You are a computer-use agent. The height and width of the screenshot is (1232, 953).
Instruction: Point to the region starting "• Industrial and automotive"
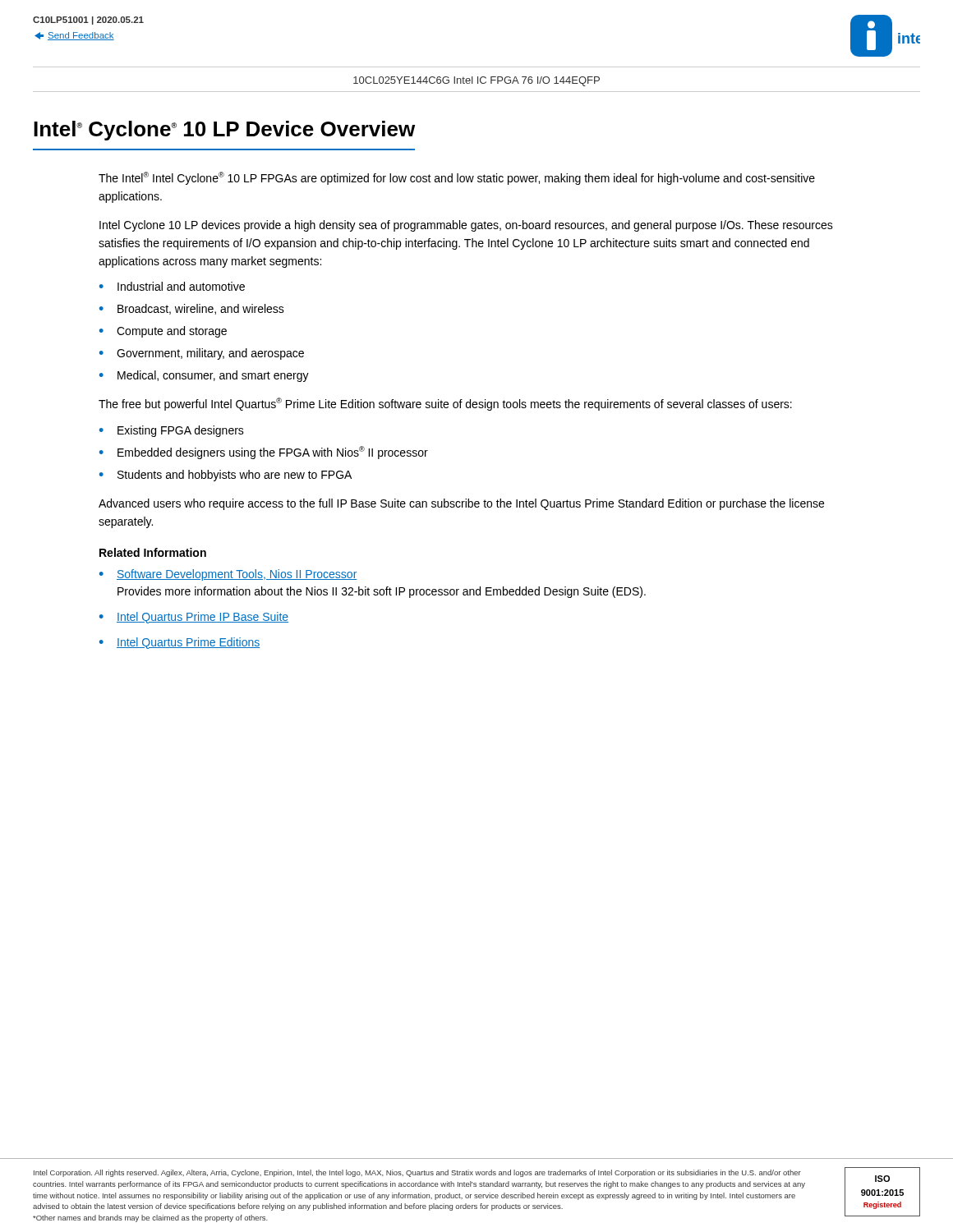pyautogui.click(x=172, y=287)
